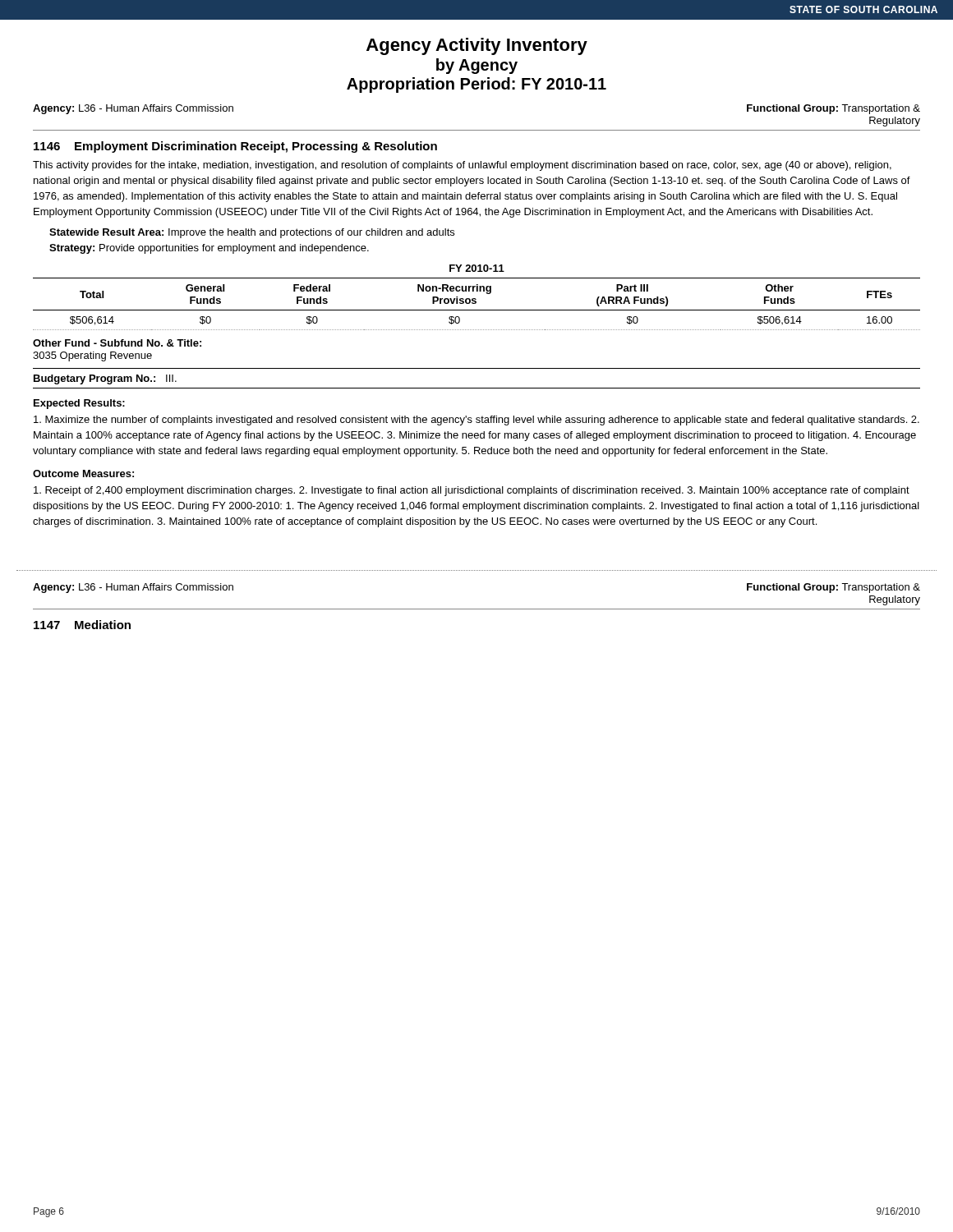The width and height of the screenshot is (953, 1232).
Task: Click where it says "FY 2010-11"
Action: [476, 268]
